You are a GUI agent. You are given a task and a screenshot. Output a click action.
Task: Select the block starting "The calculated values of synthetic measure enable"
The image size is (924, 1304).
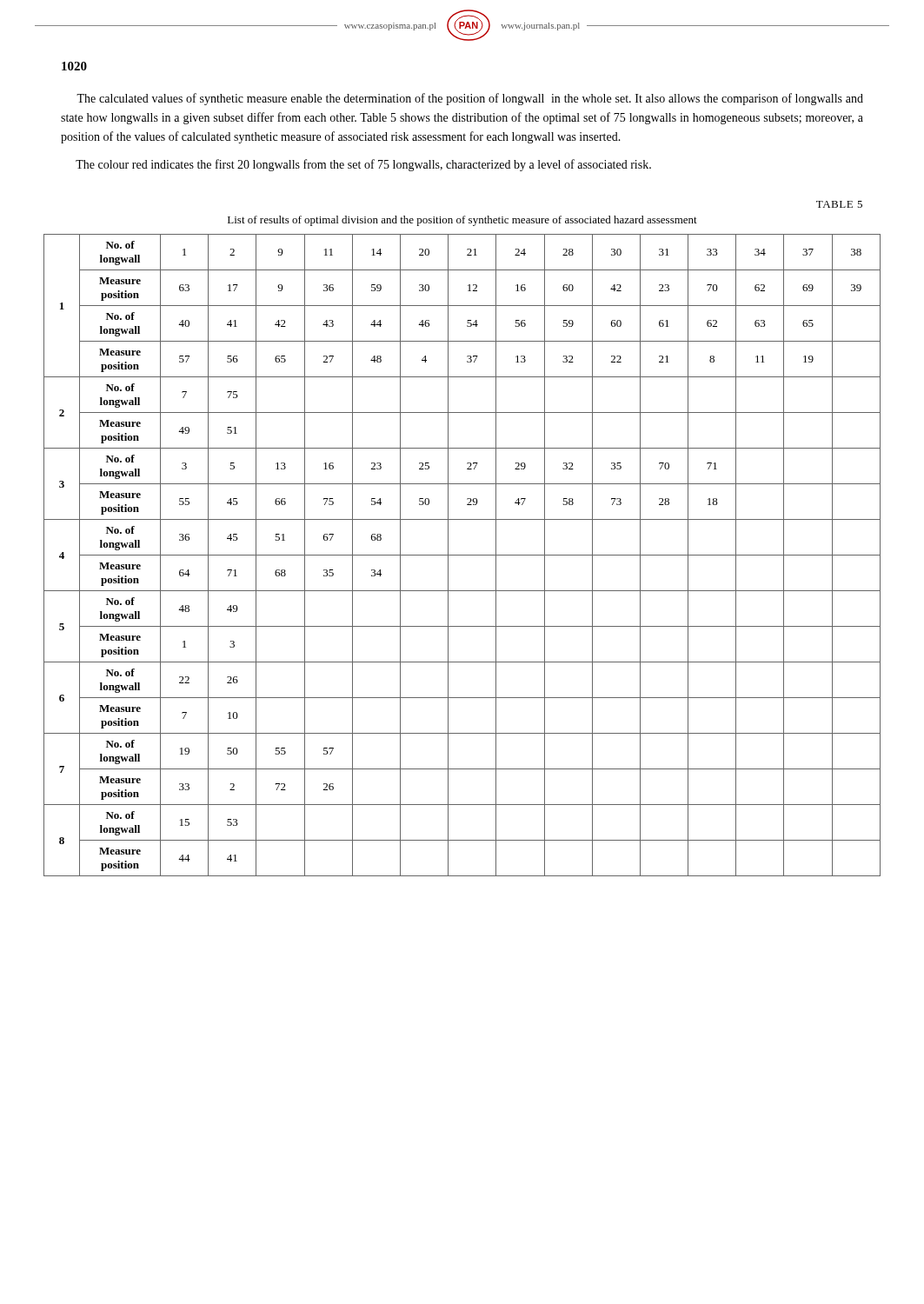(462, 118)
